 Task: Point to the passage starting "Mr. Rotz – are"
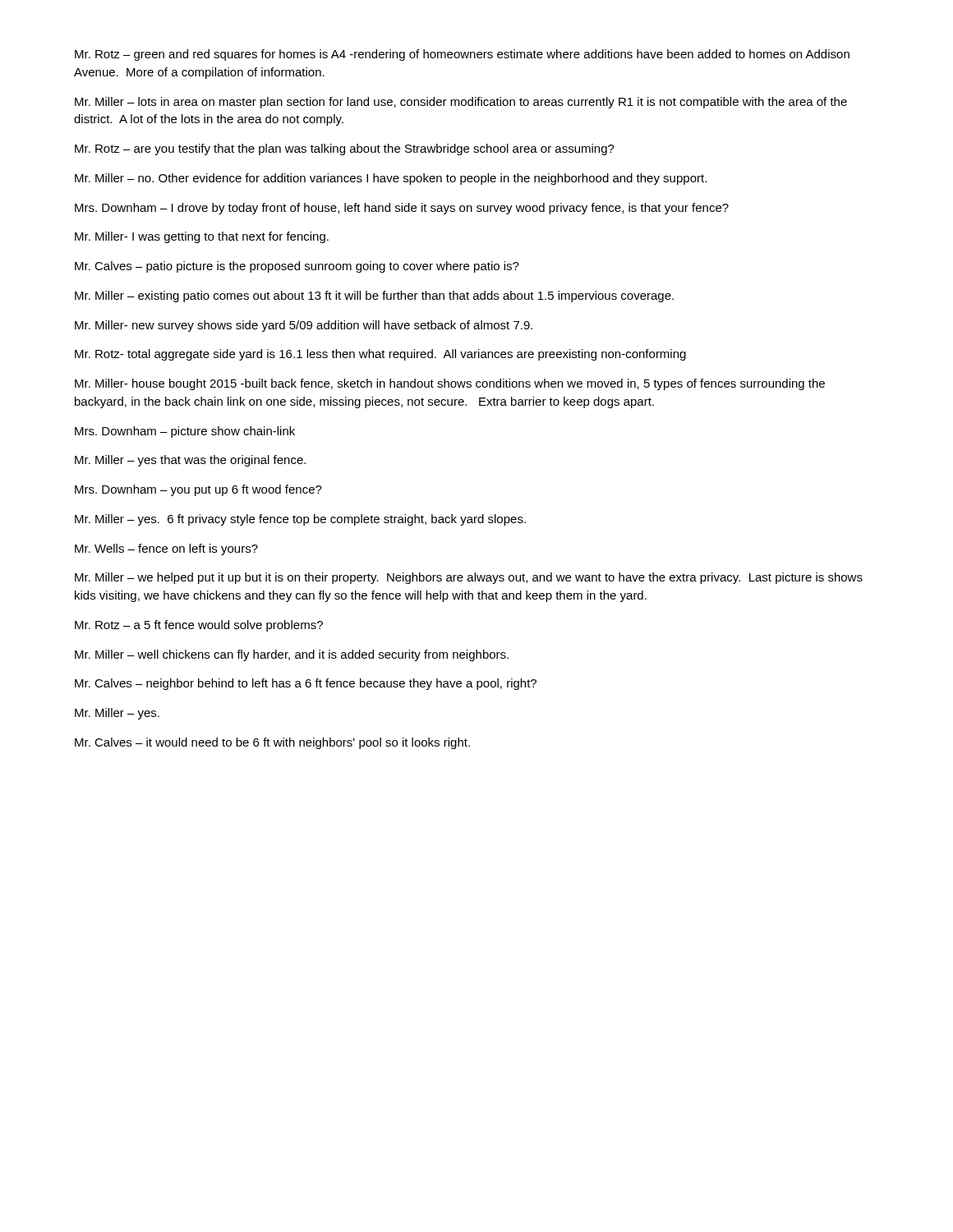pyautogui.click(x=344, y=148)
